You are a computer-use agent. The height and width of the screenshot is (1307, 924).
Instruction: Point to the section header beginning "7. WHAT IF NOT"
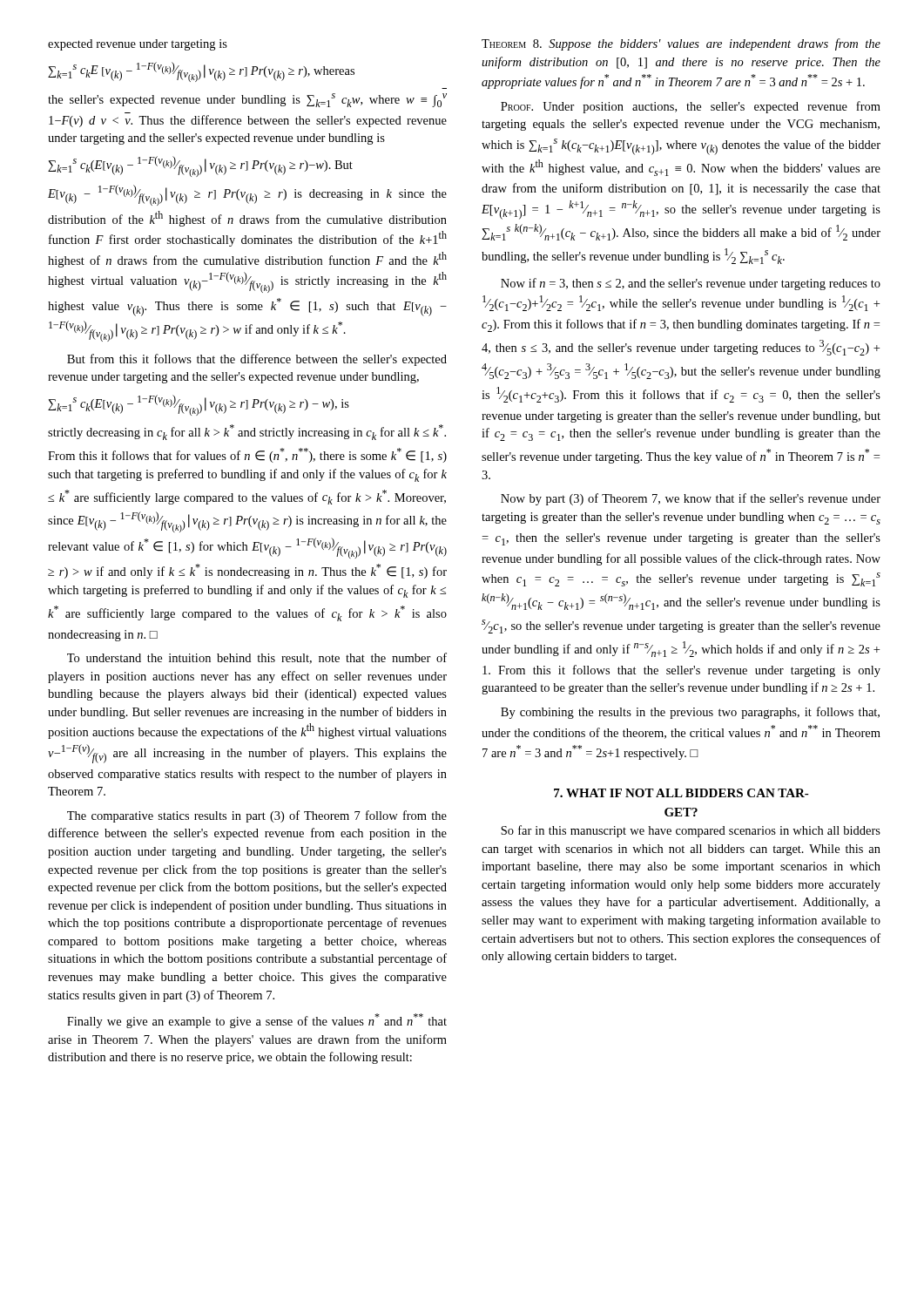point(681,803)
